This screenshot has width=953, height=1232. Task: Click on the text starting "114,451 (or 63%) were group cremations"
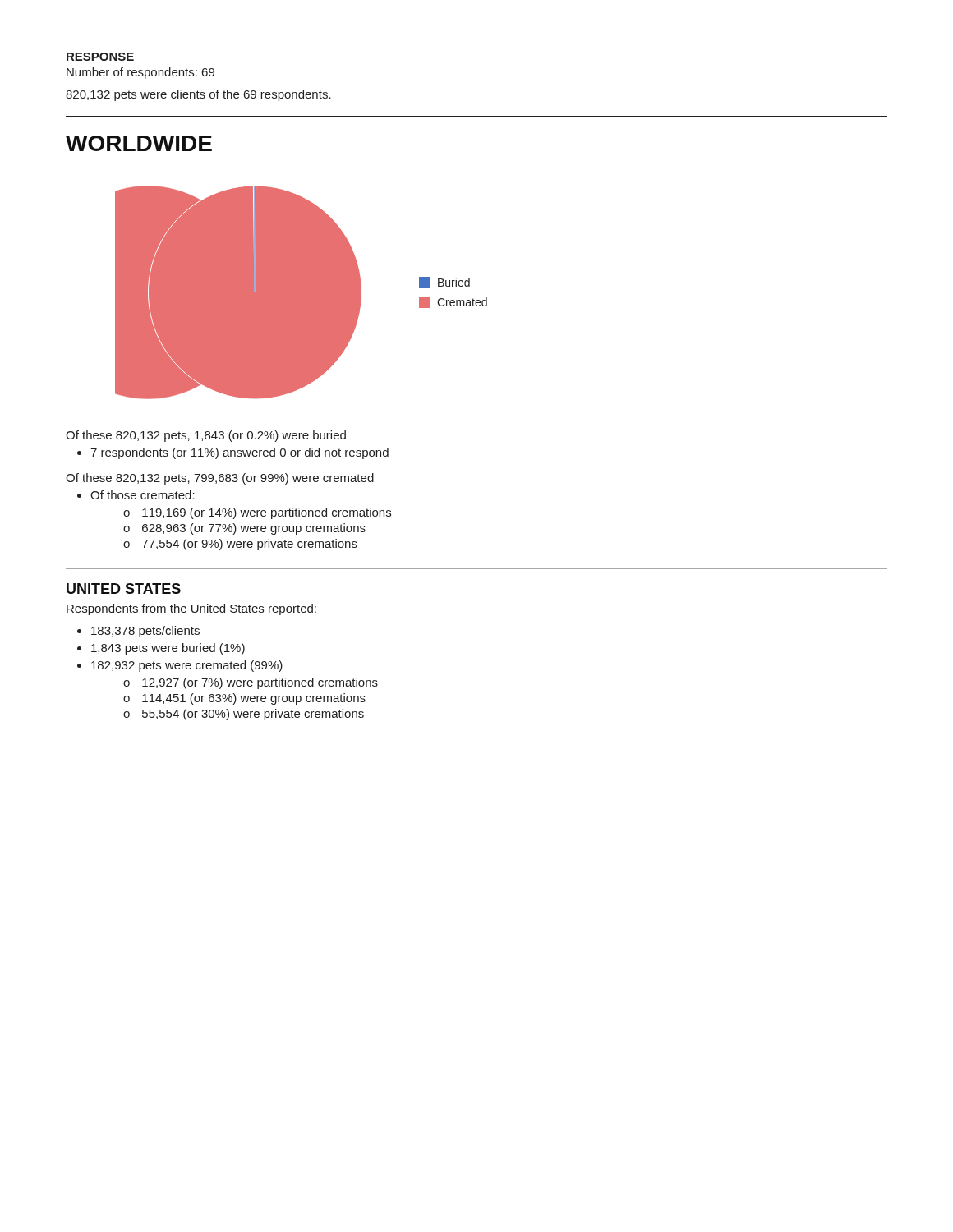[254, 698]
